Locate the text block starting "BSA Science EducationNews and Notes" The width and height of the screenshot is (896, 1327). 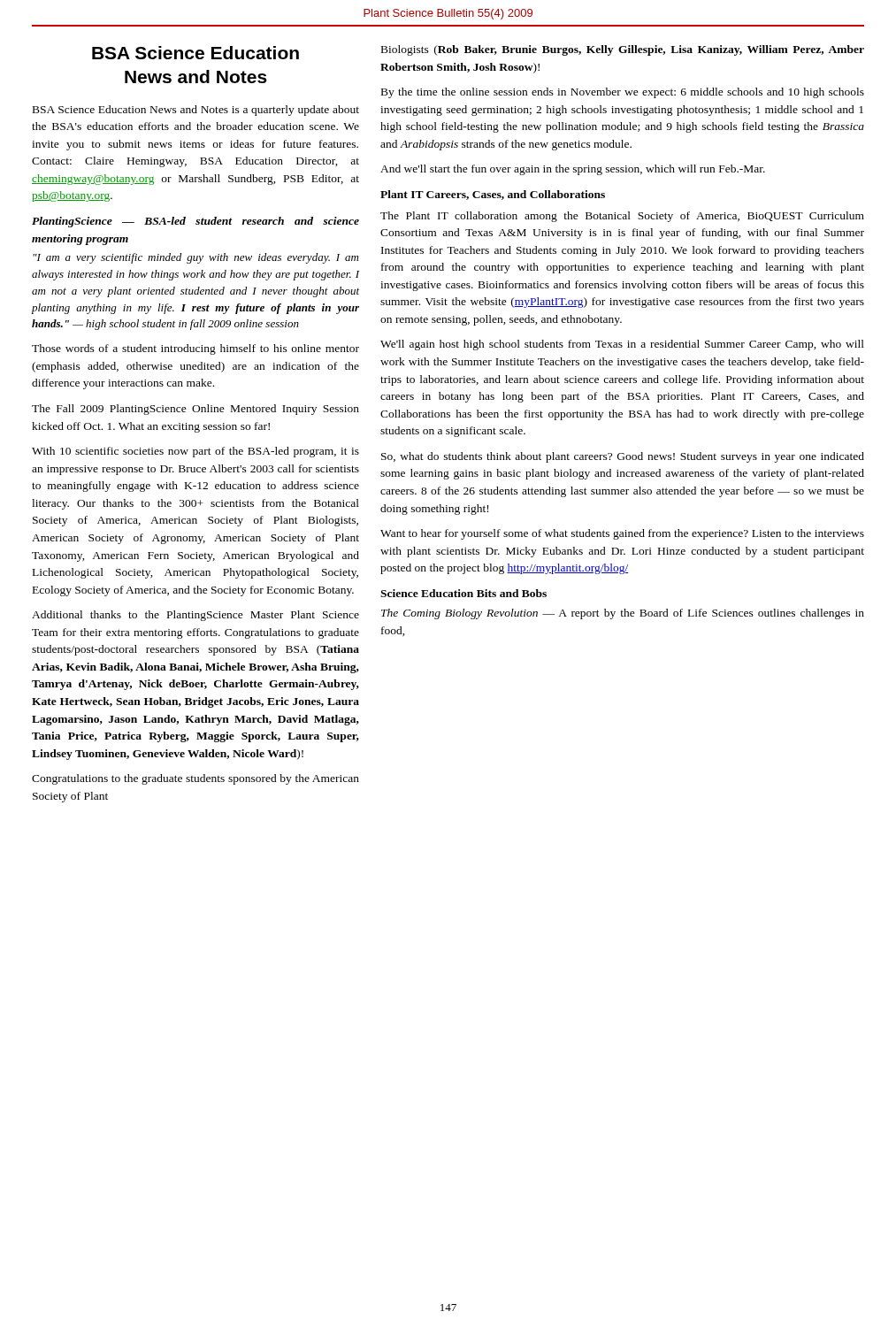pyautogui.click(x=195, y=65)
